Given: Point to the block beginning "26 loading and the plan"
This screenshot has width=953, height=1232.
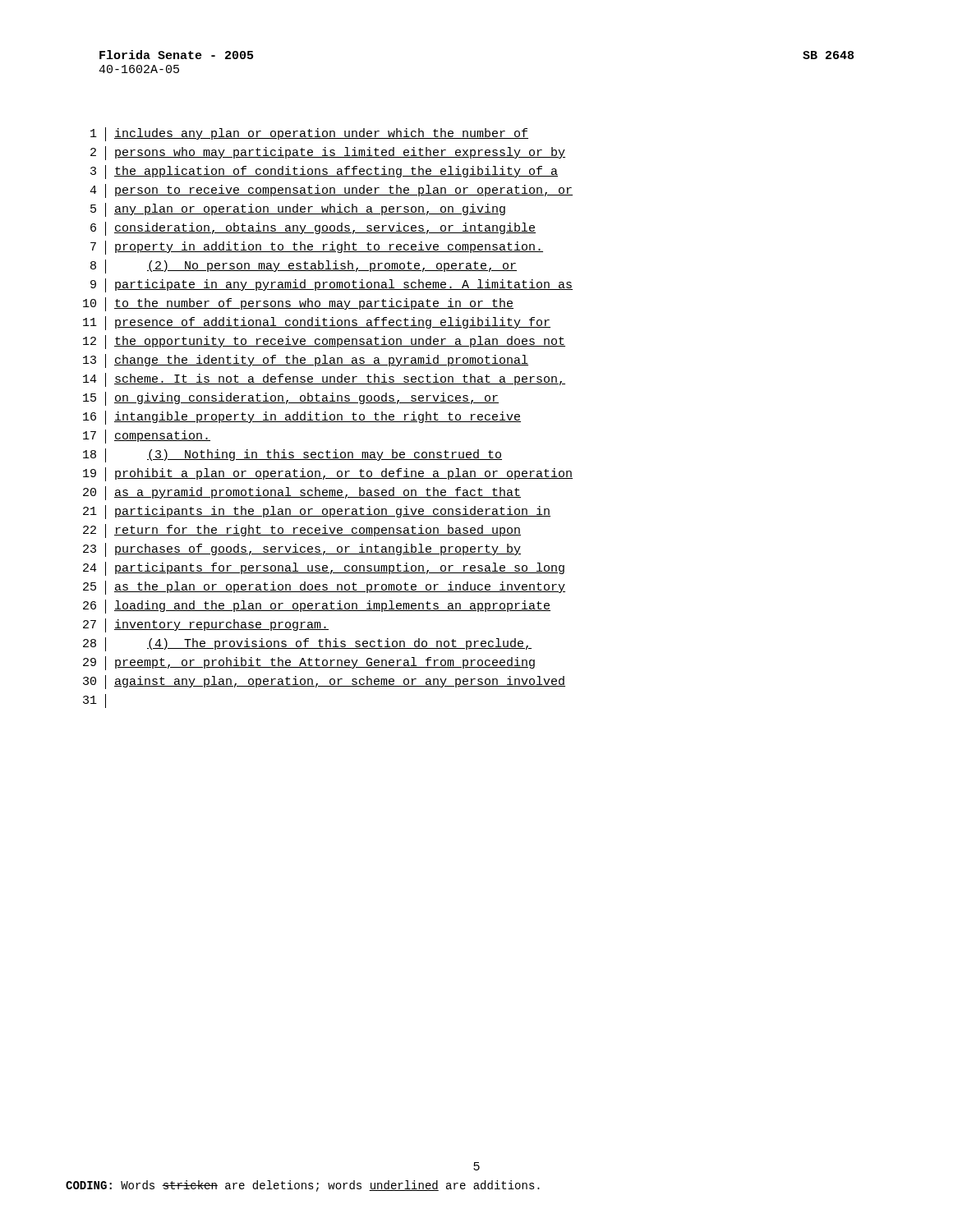Looking at the screenshot, I should point(476,607).
